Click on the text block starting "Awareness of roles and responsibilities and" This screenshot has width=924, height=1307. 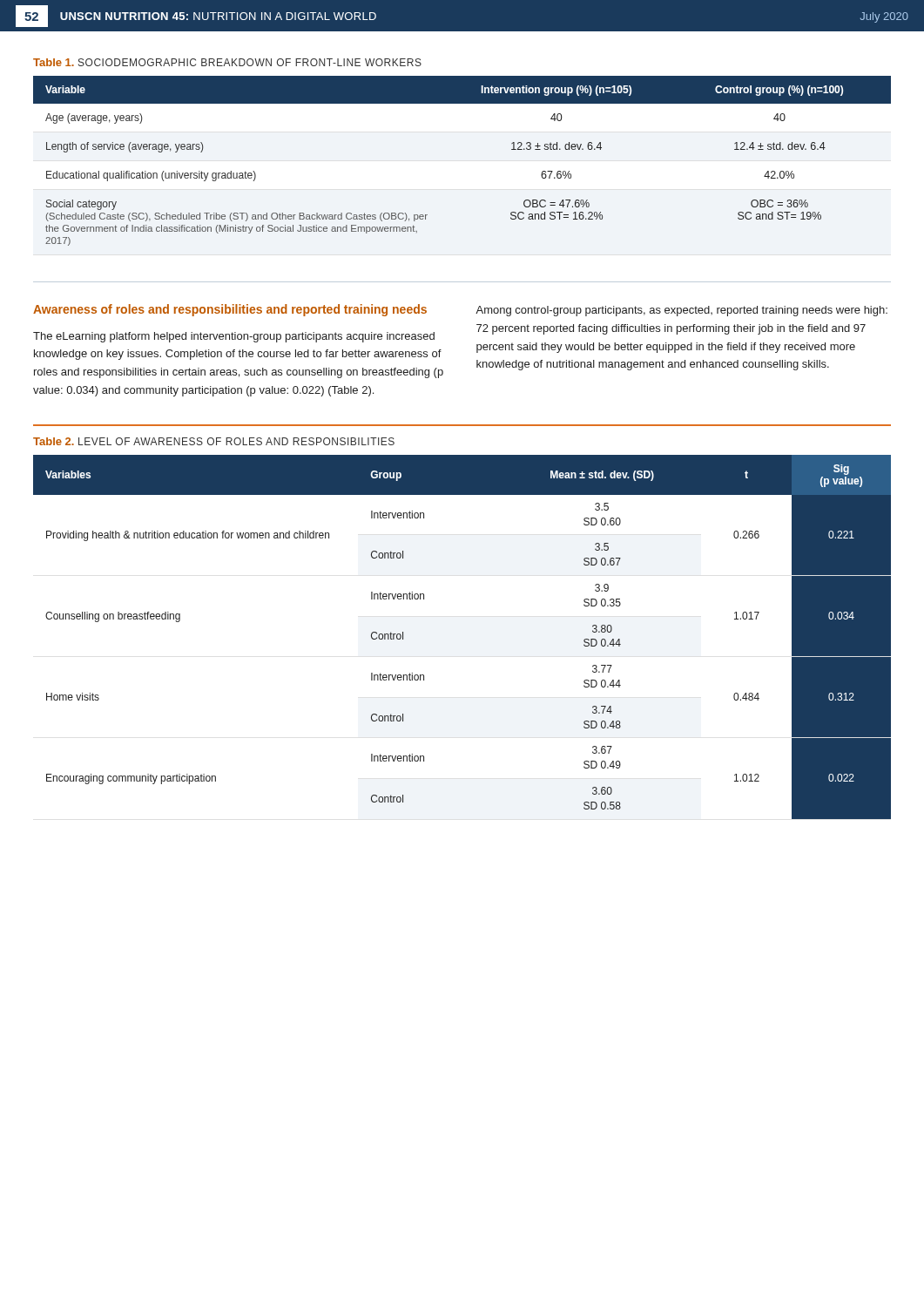[230, 309]
